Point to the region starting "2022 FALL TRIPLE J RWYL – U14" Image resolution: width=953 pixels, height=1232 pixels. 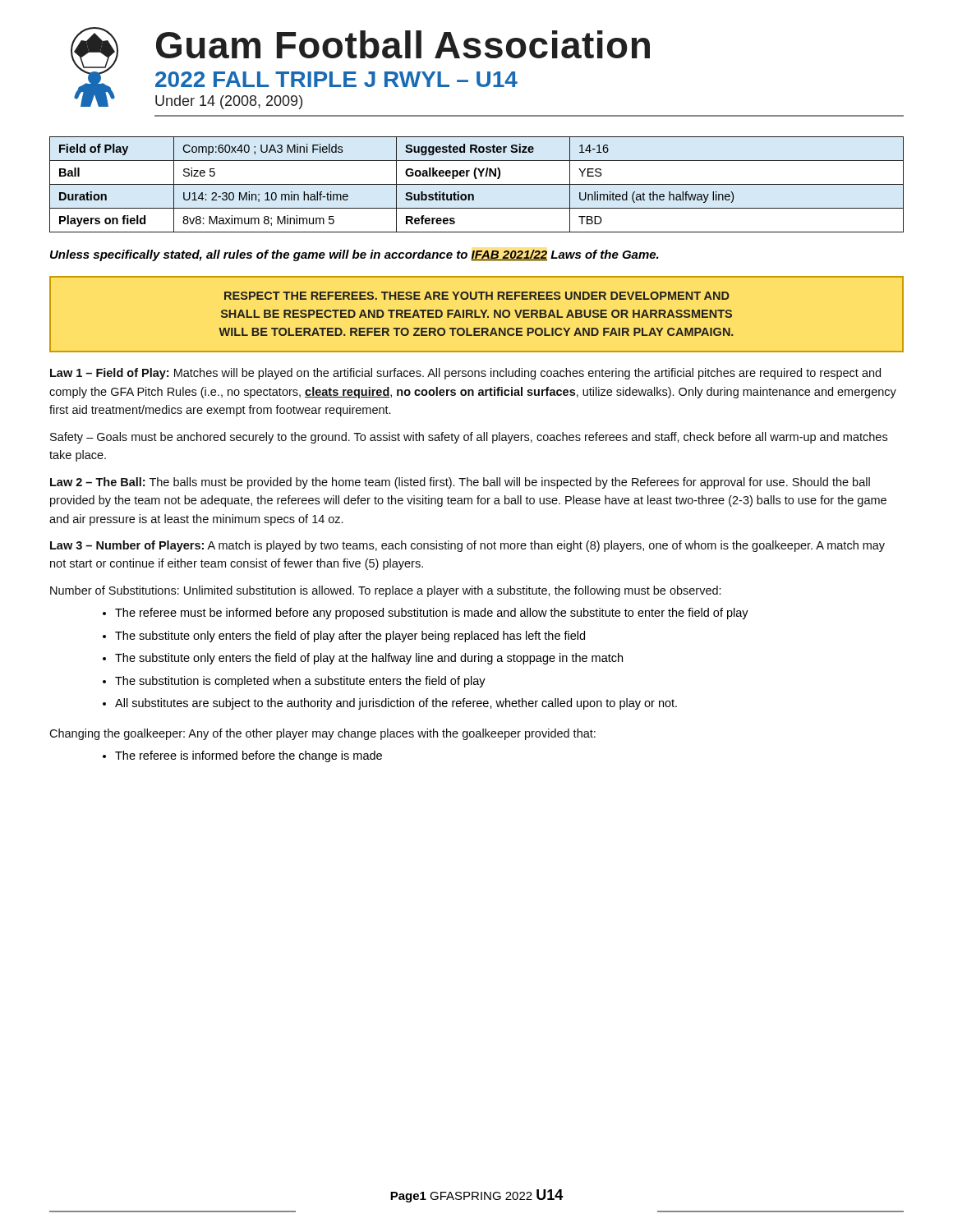[x=336, y=79]
